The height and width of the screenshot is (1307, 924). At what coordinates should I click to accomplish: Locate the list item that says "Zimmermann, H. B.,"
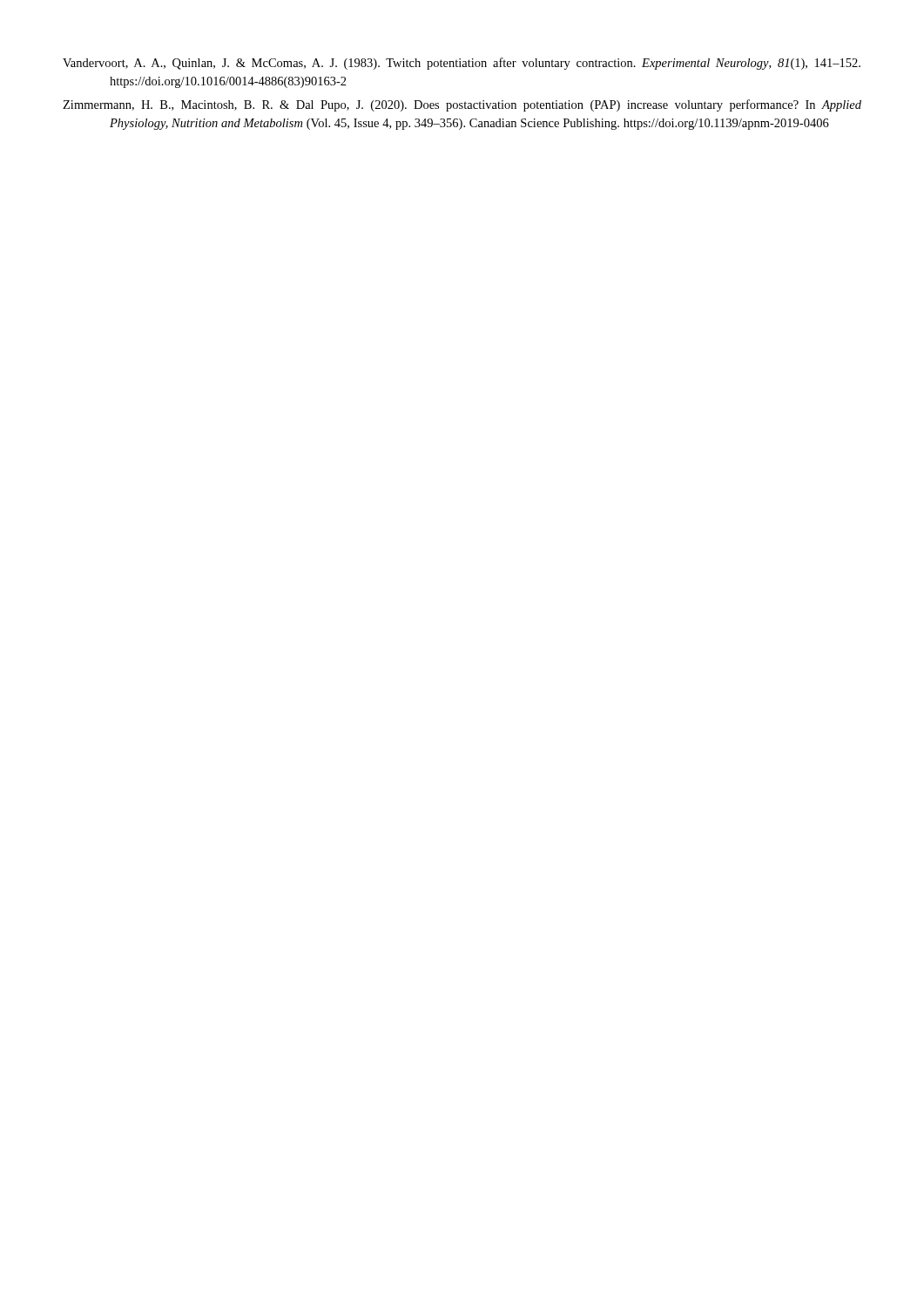tap(462, 114)
